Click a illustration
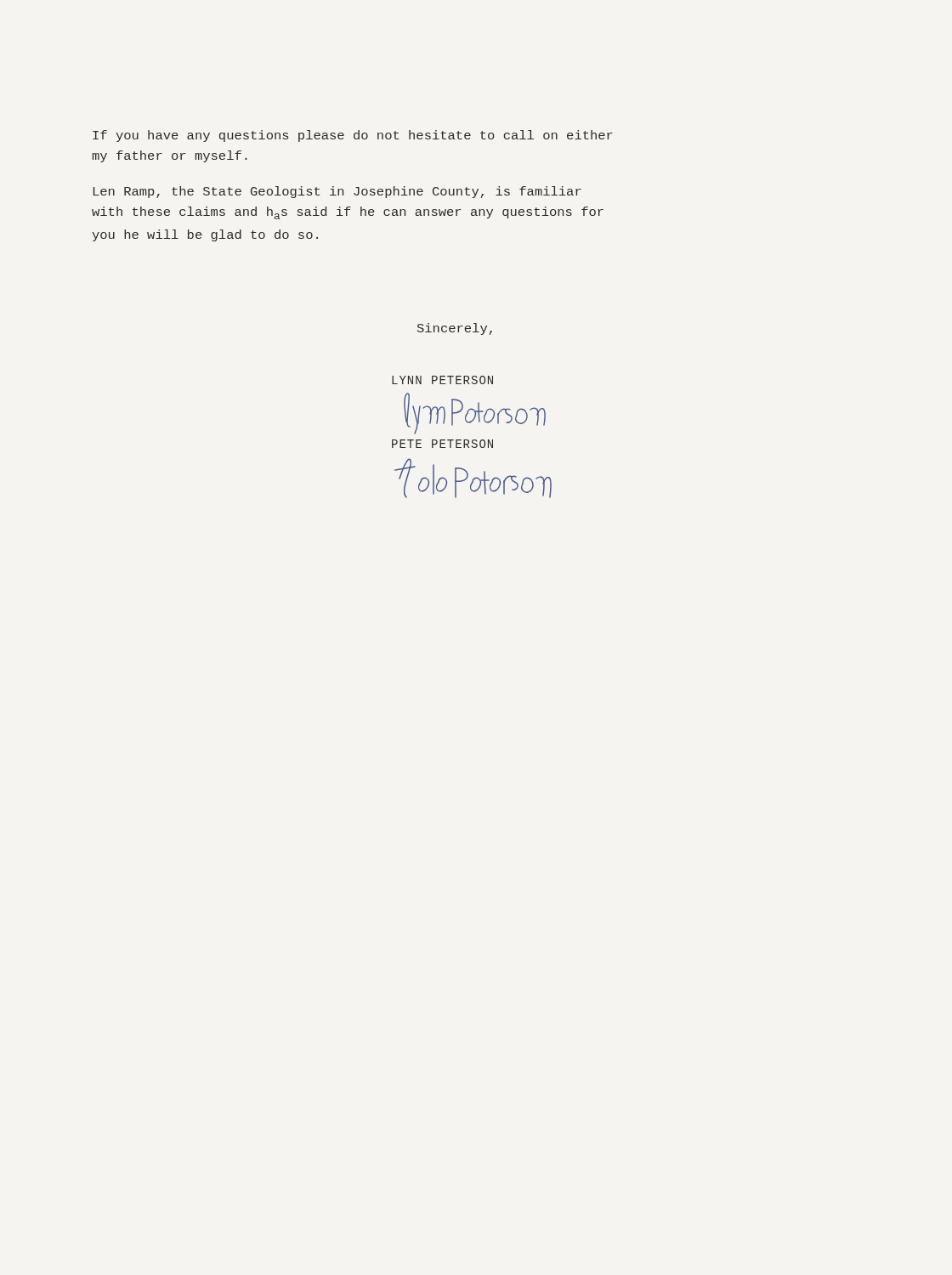 [x=536, y=441]
